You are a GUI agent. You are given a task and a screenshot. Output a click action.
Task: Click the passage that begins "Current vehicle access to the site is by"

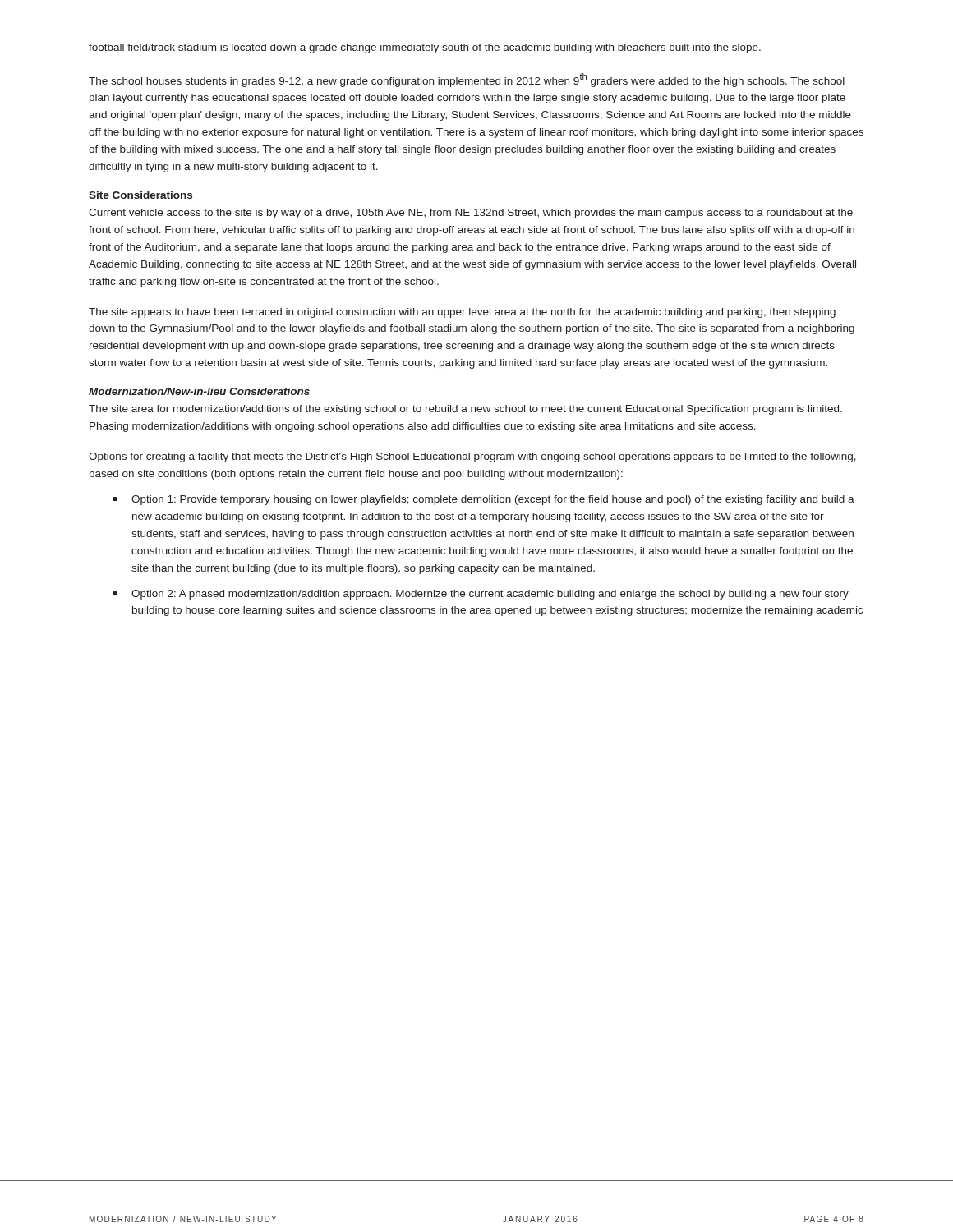pyautogui.click(x=473, y=247)
